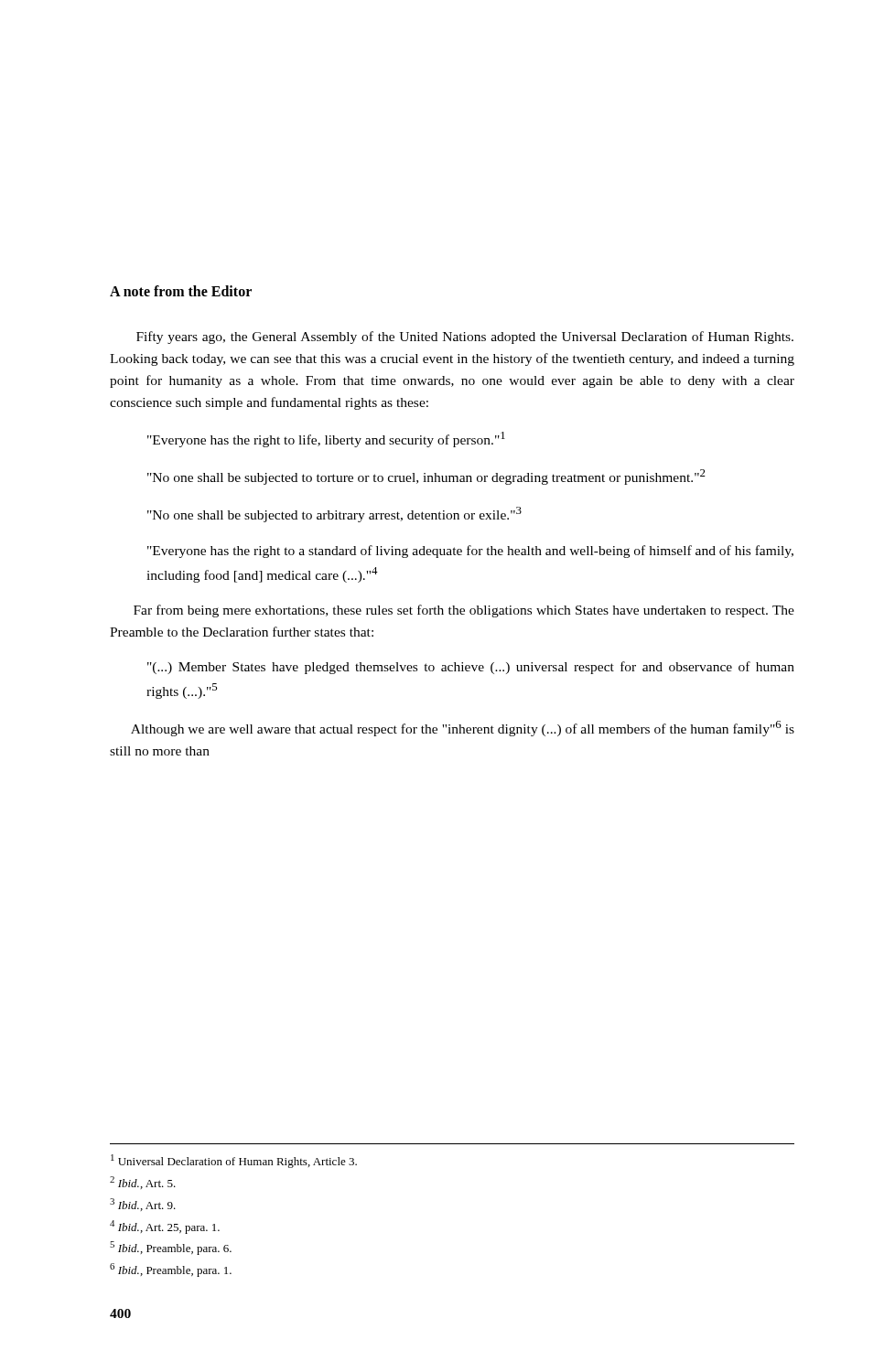Click the passage that begins "Although we are"

click(x=452, y=738)
